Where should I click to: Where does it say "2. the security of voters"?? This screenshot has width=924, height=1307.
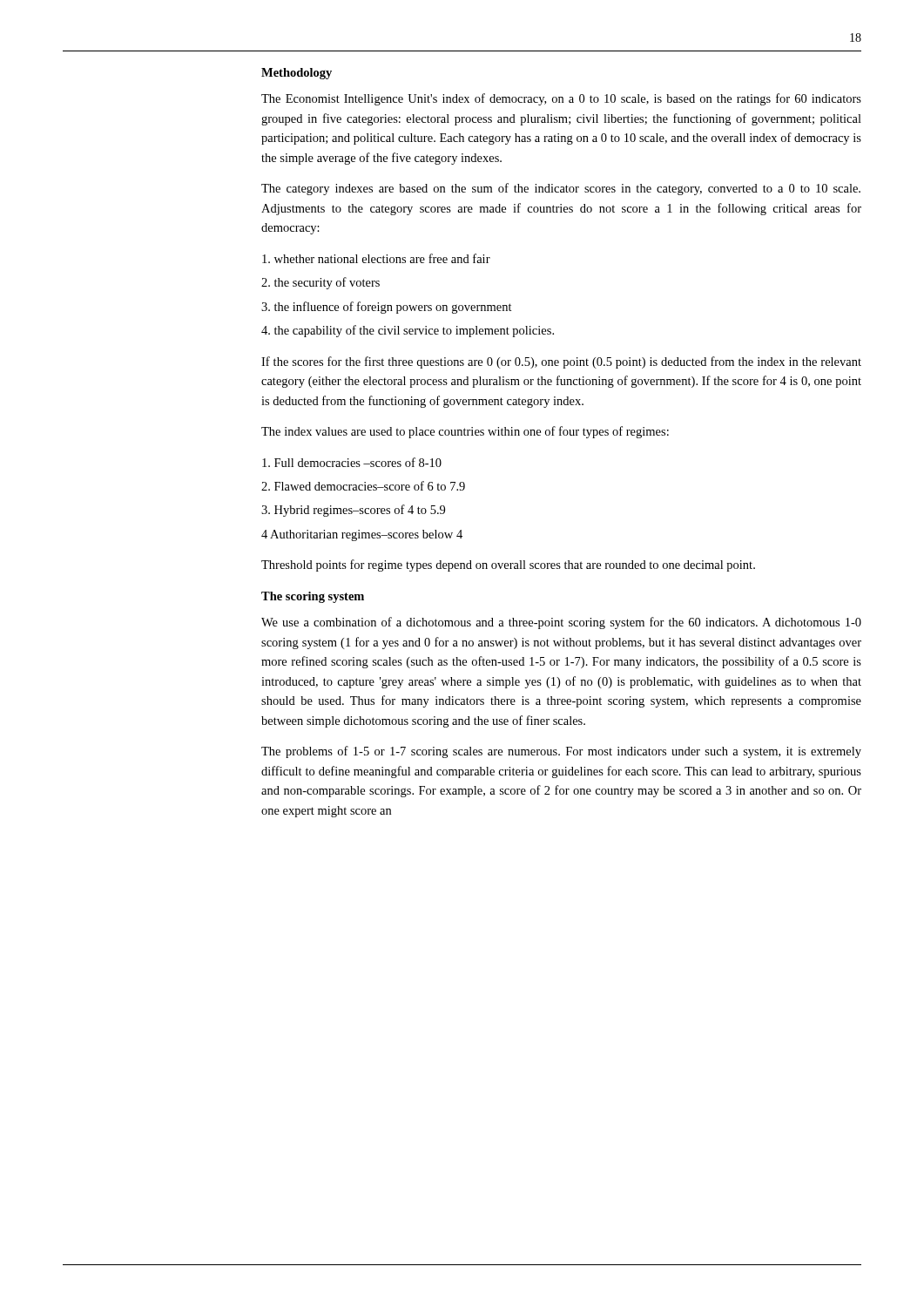(x=321, y=283)
